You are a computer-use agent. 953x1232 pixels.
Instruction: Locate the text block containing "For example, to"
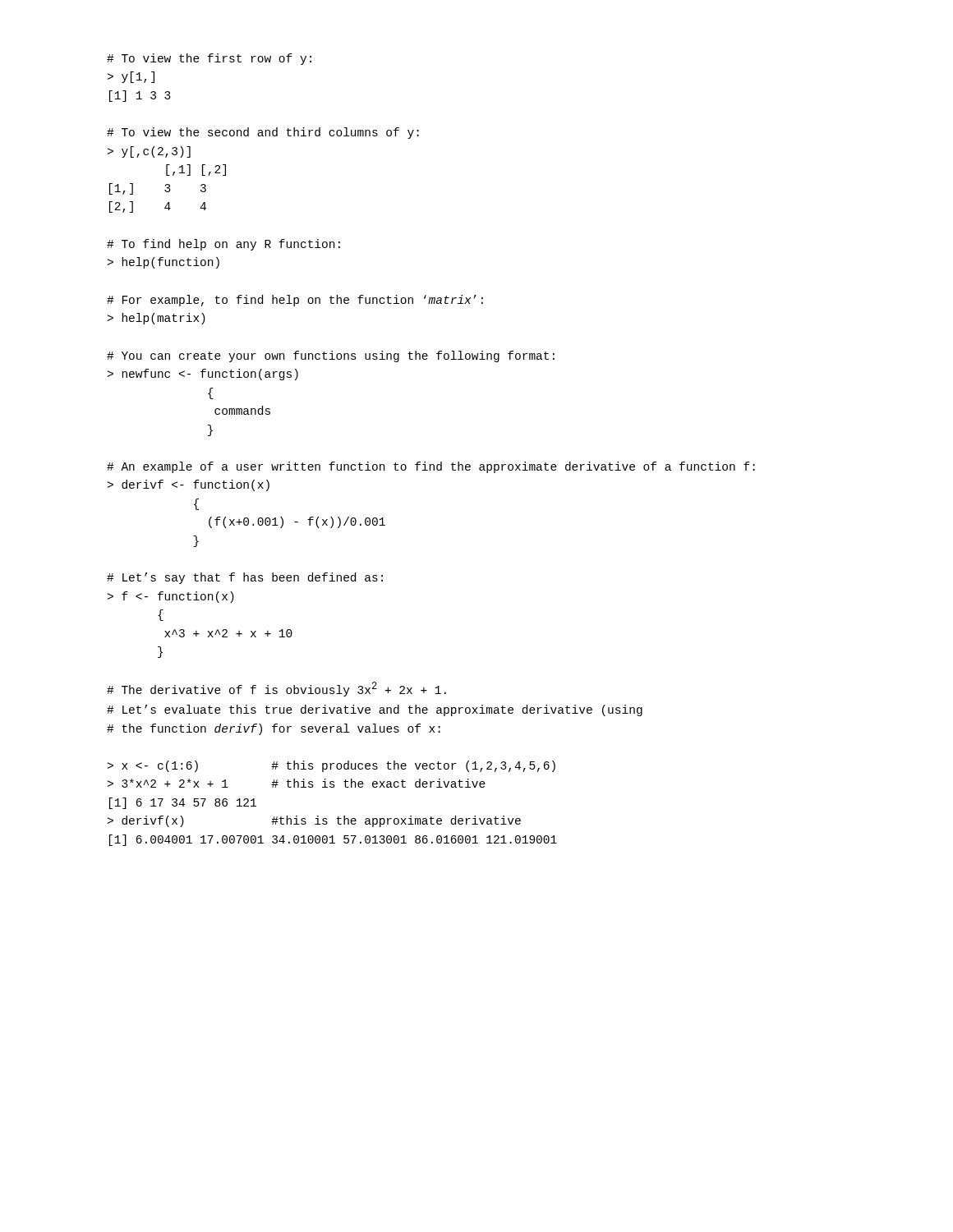tap(476, 309)
